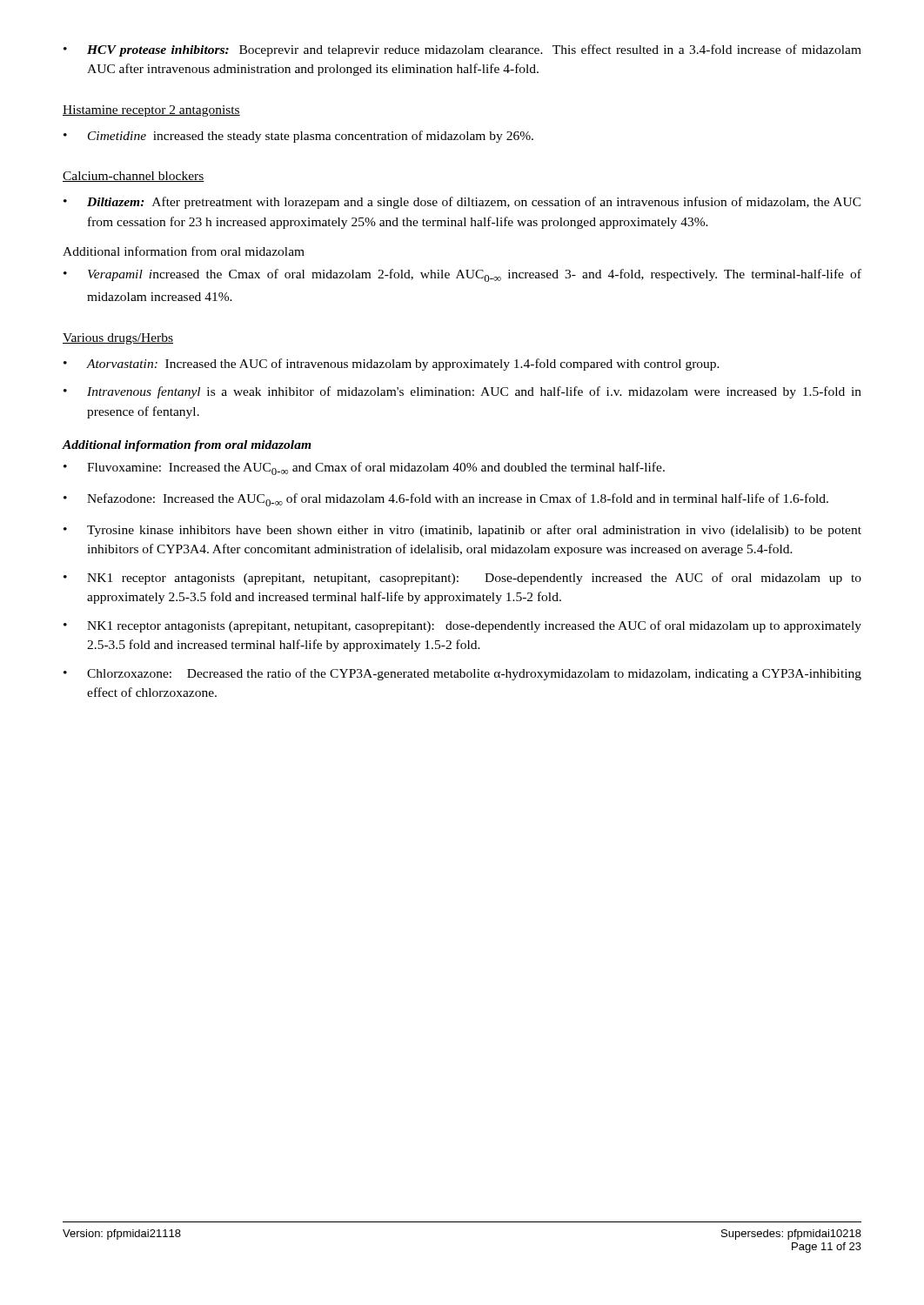Point to the text starting "• Chlorzoxazone: Decreased the ratio"
The image size is (924, 1305).
click(x=462, y=683)
